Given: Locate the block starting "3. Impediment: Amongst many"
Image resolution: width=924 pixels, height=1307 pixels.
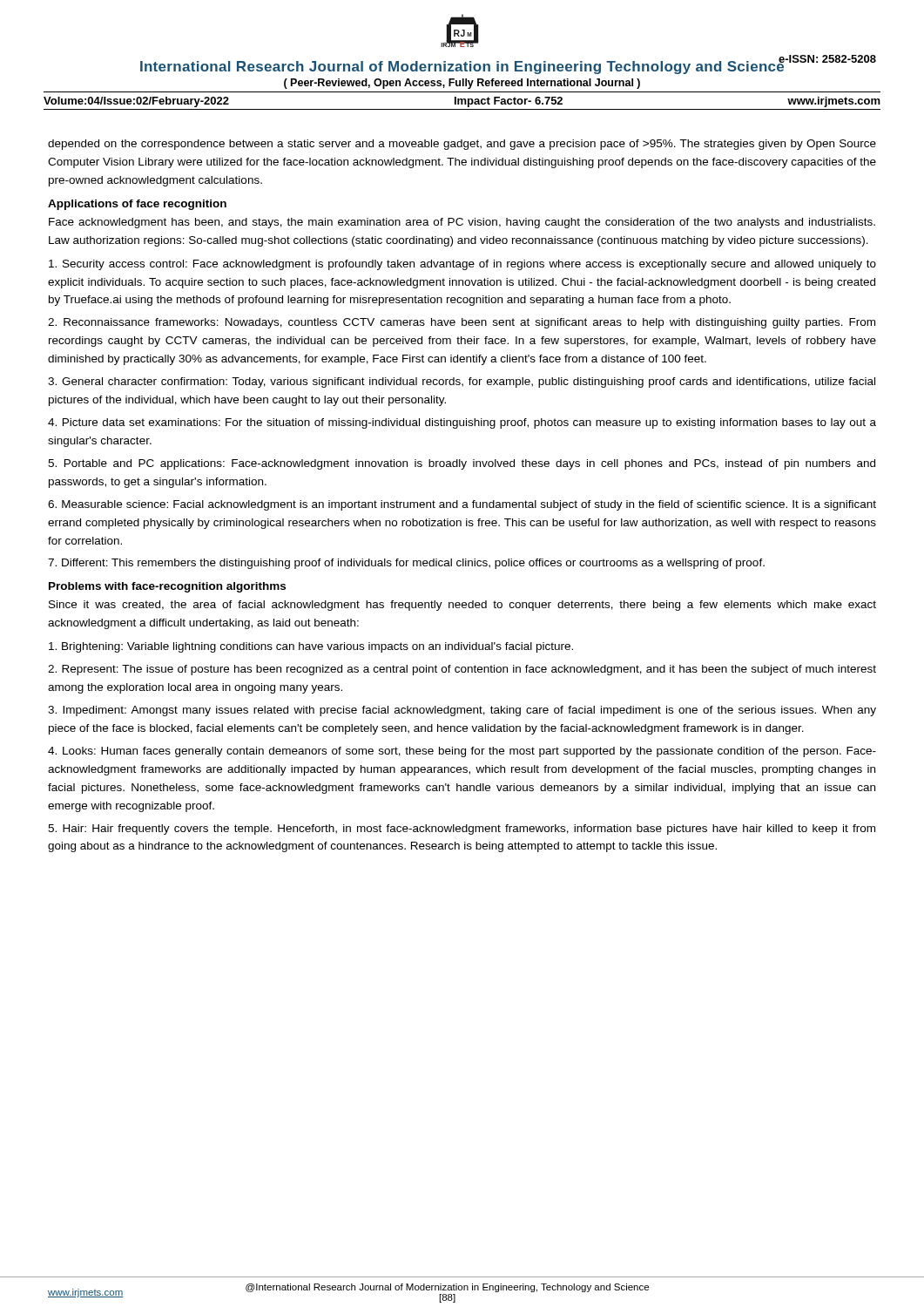Looking at the screenshot, I should pyautogui.click(x=462, y=719).
